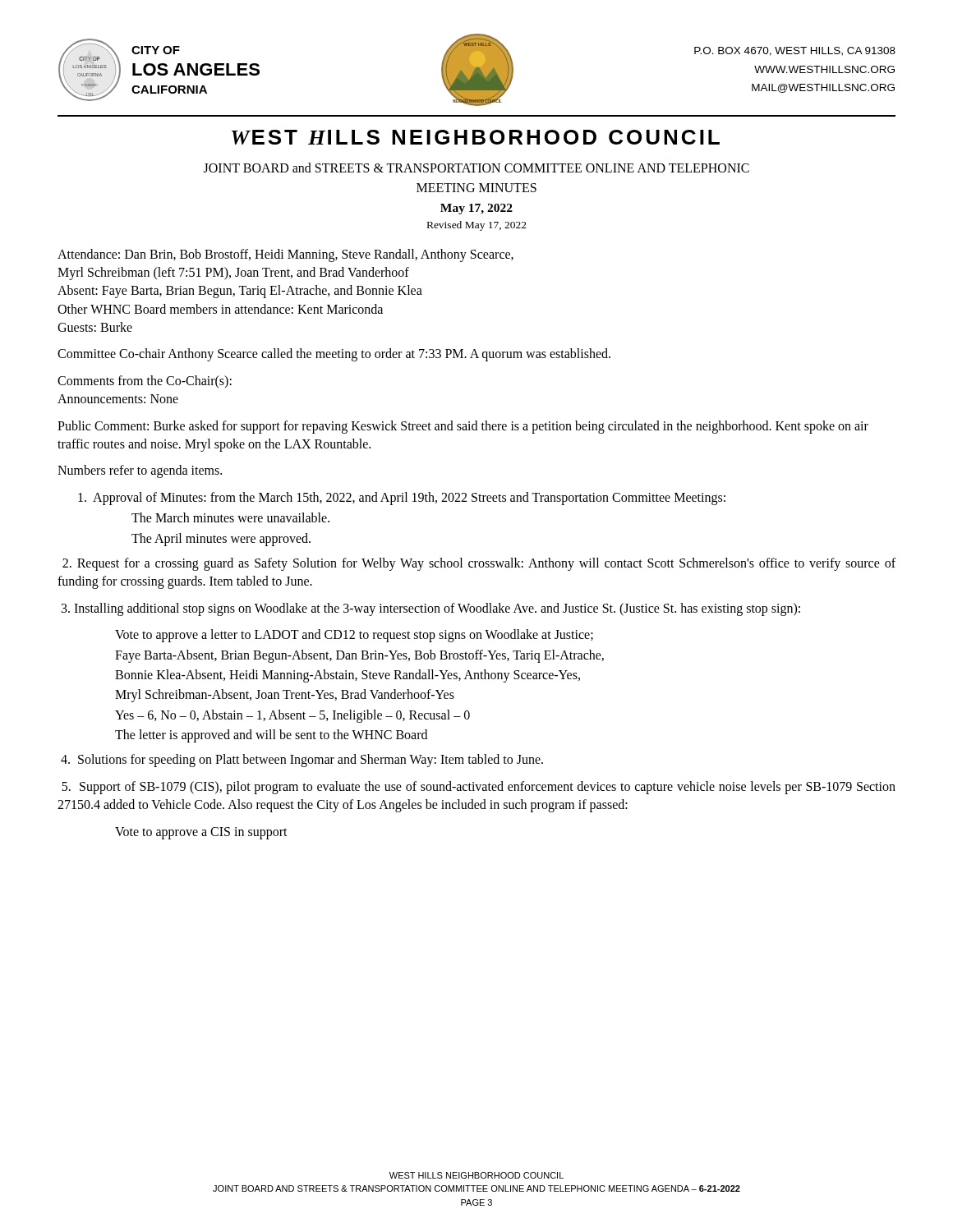Find the text block starting "Numbers refer to"
Viewport: 953px width, 1232px height.
pyautogui.click(x=140, y=471)
